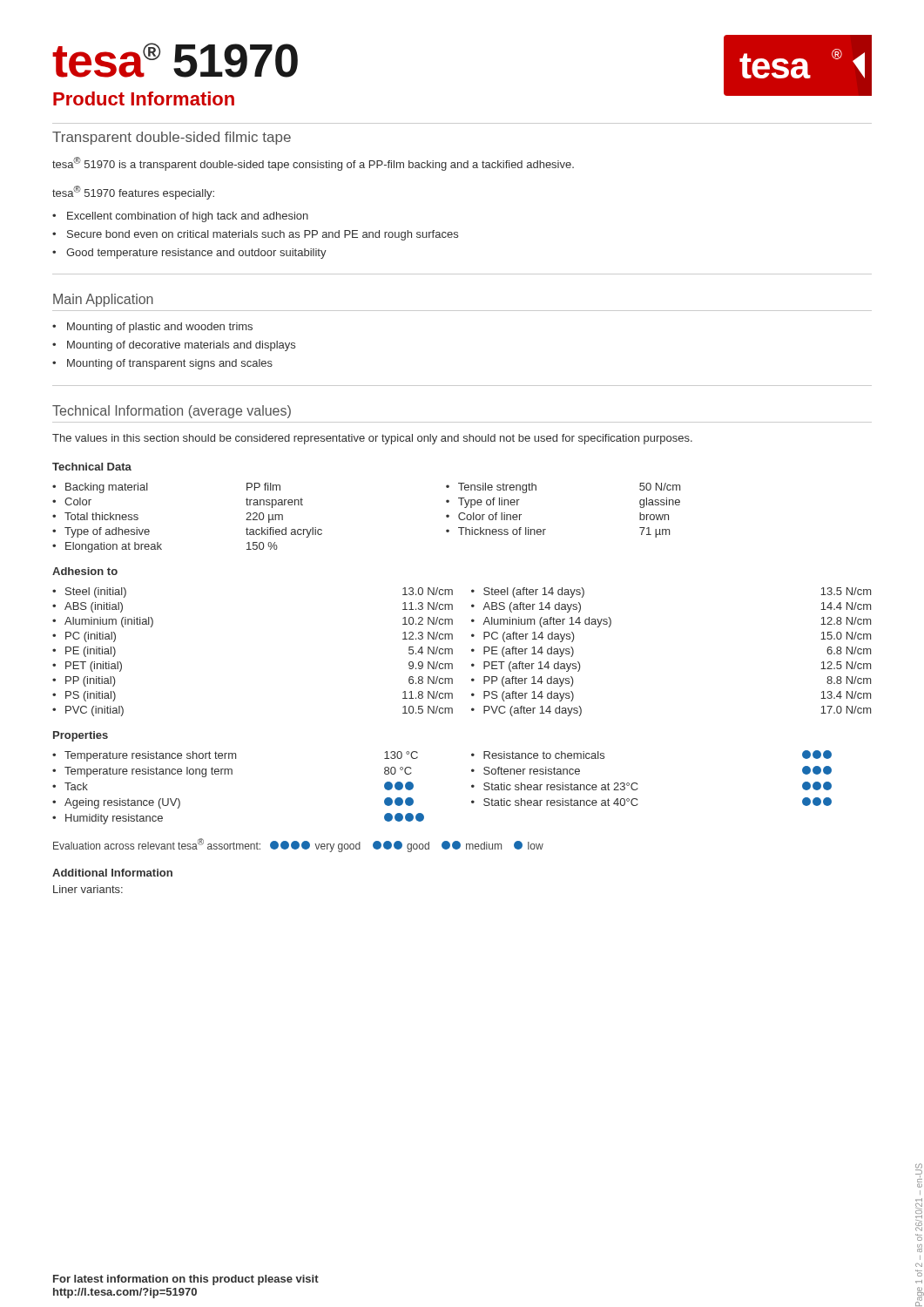This screenshot has width=924, height=1307.
Task: Find the element starting "Adhesion to"
Action: [x=85, y=571]
